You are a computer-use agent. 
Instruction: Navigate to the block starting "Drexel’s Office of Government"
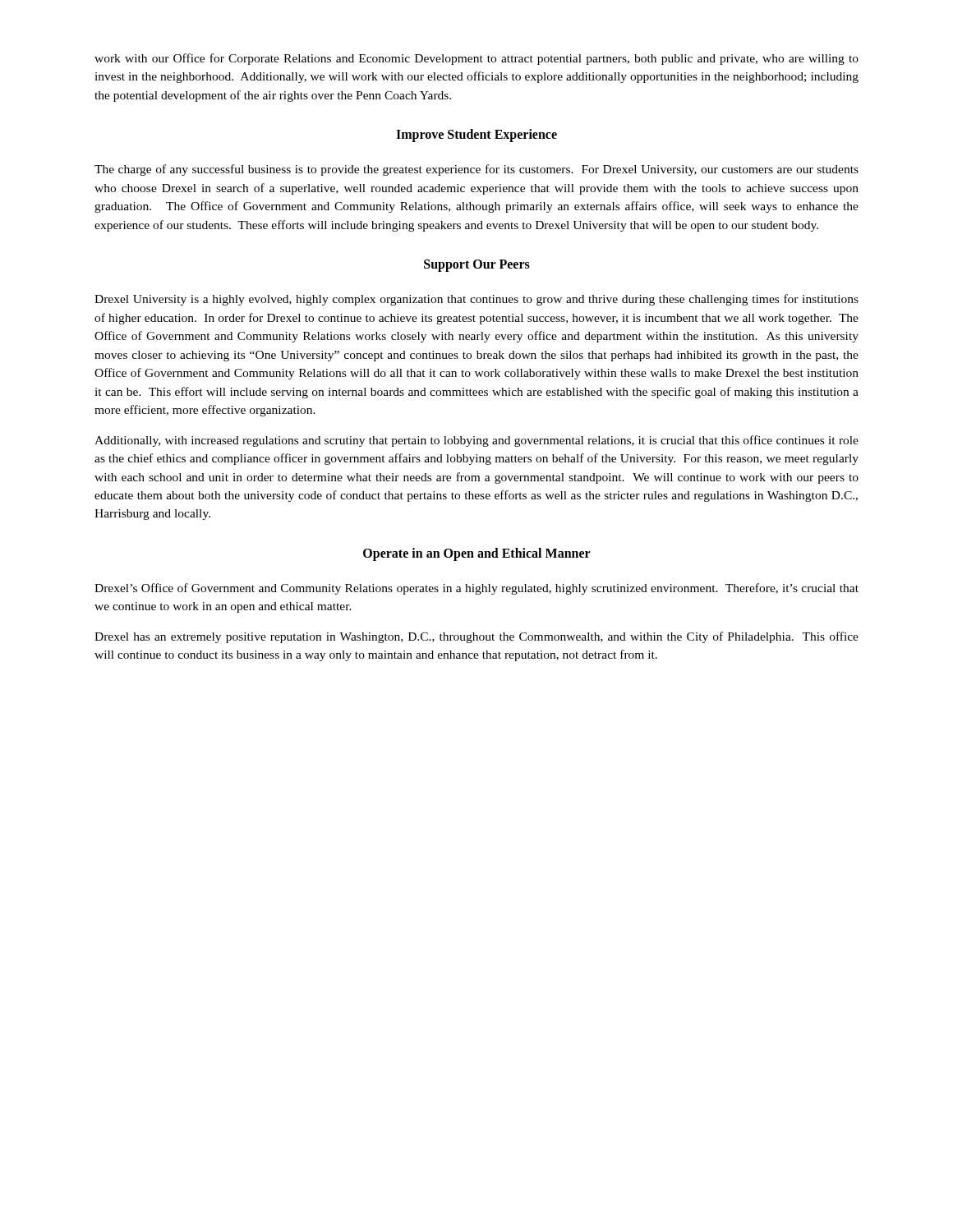(x=476, y=597)
